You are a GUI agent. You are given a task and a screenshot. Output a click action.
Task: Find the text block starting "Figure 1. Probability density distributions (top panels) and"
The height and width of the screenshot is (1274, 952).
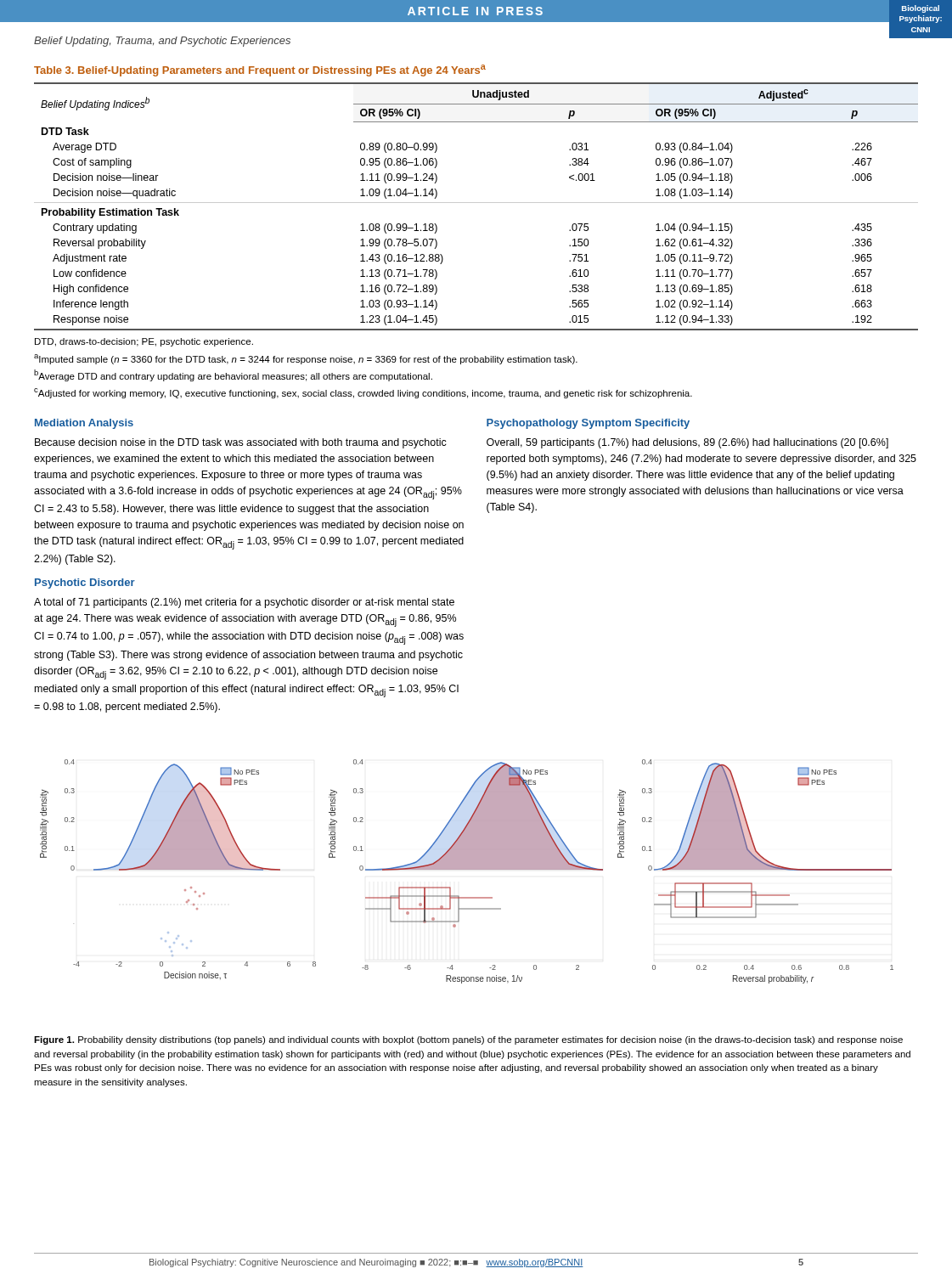pos(473,1061)
